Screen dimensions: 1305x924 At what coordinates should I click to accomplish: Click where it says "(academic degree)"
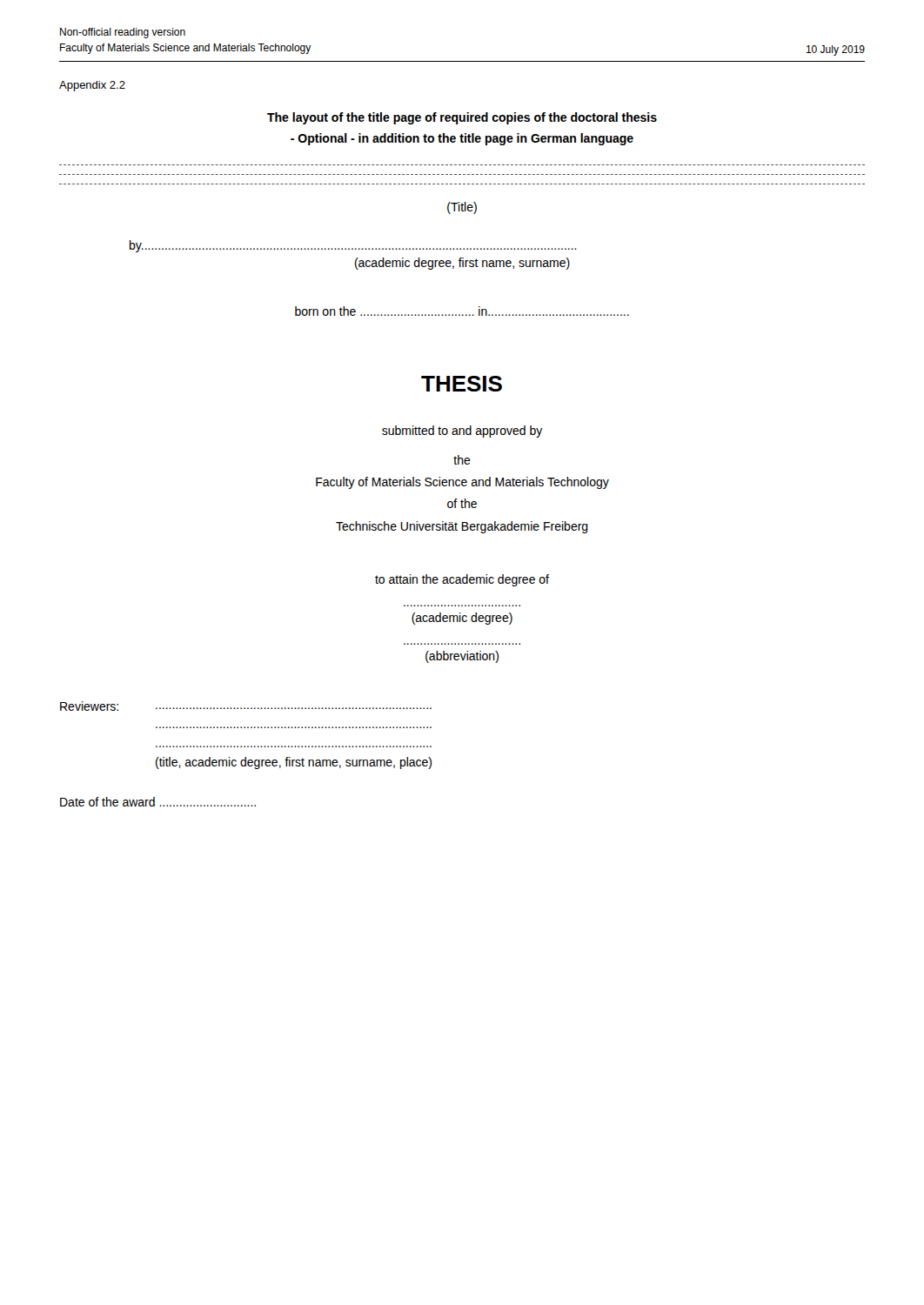click(x=462, y=617)
